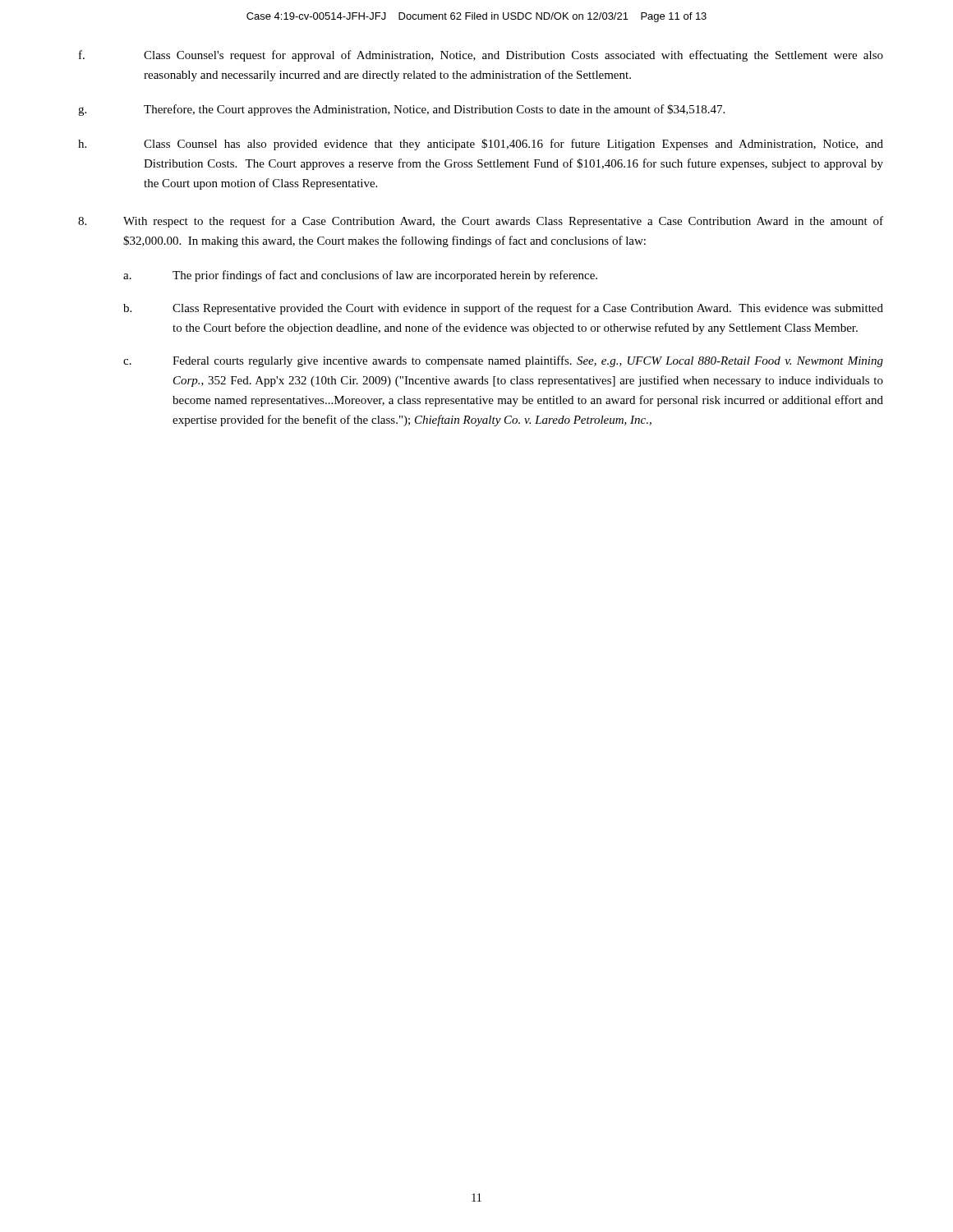The height and width of the screenshot is (1232, 953).
Task: Point to the block beginning "g. Therefore, the Court approves"
Action: (481, 109)
